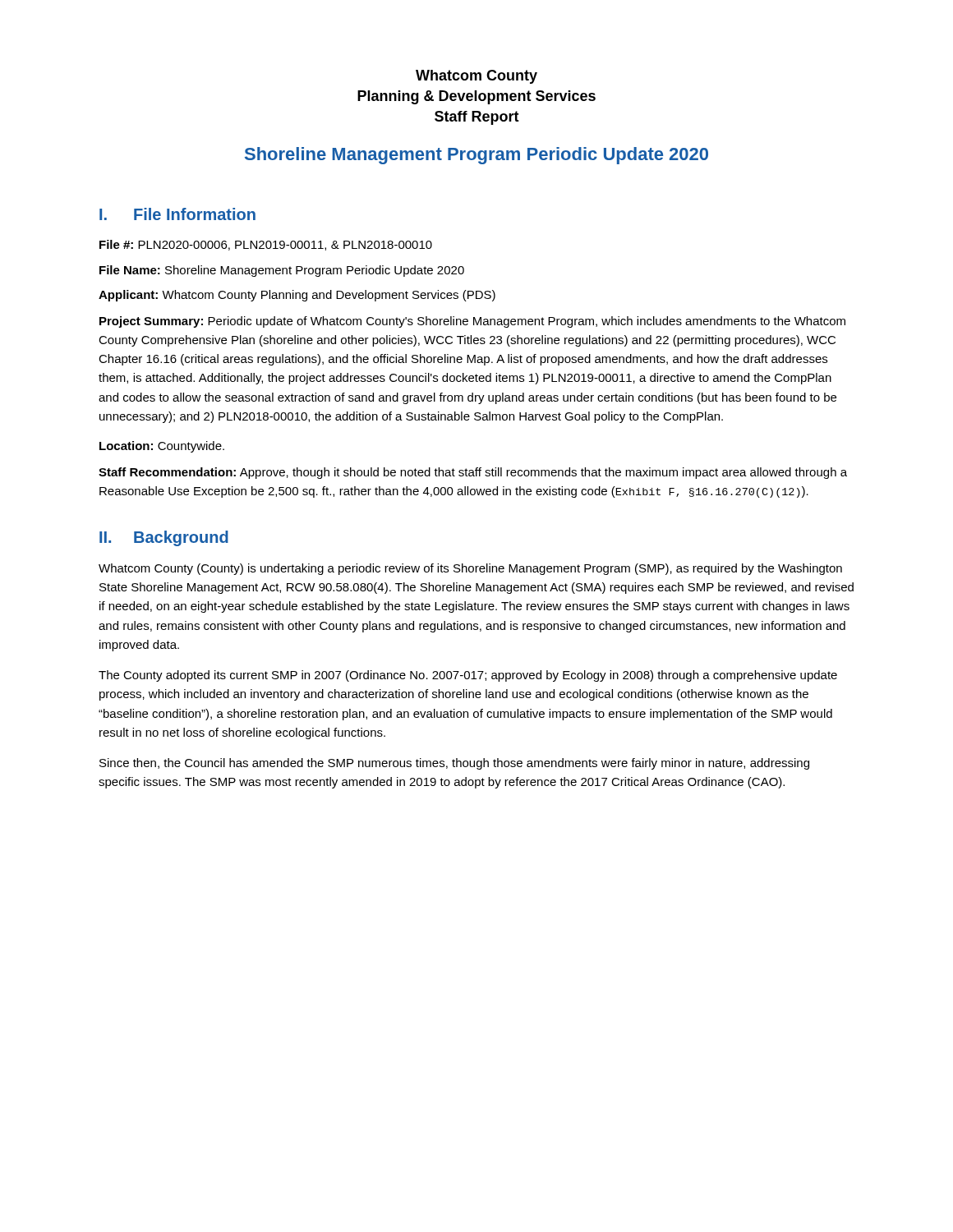
Task: Select the element starting "Whatcom County Planning & Development Services"
Action: click(476, 97)
